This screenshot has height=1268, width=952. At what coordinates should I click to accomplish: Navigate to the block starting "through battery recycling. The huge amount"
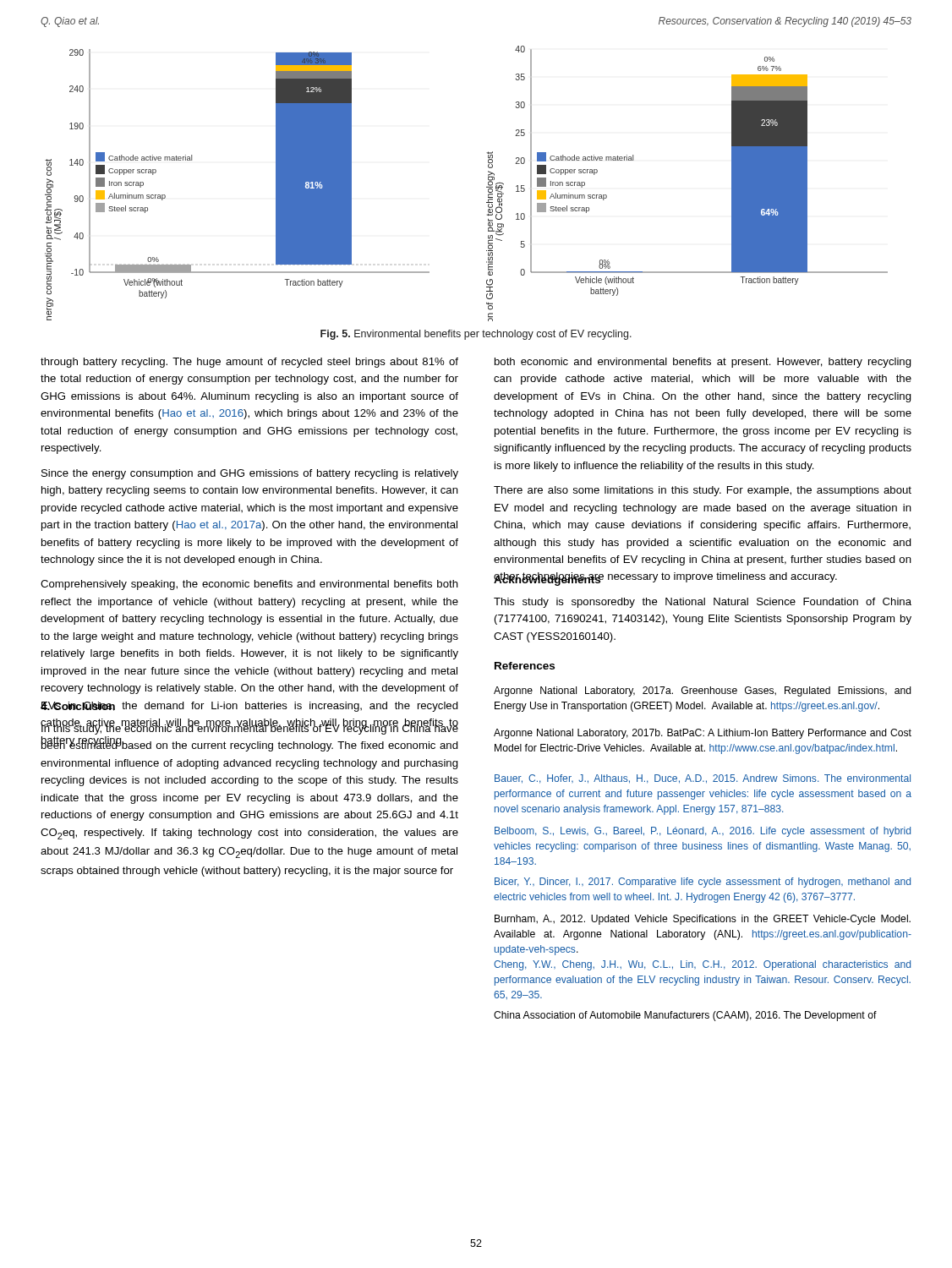click(249, 551)
